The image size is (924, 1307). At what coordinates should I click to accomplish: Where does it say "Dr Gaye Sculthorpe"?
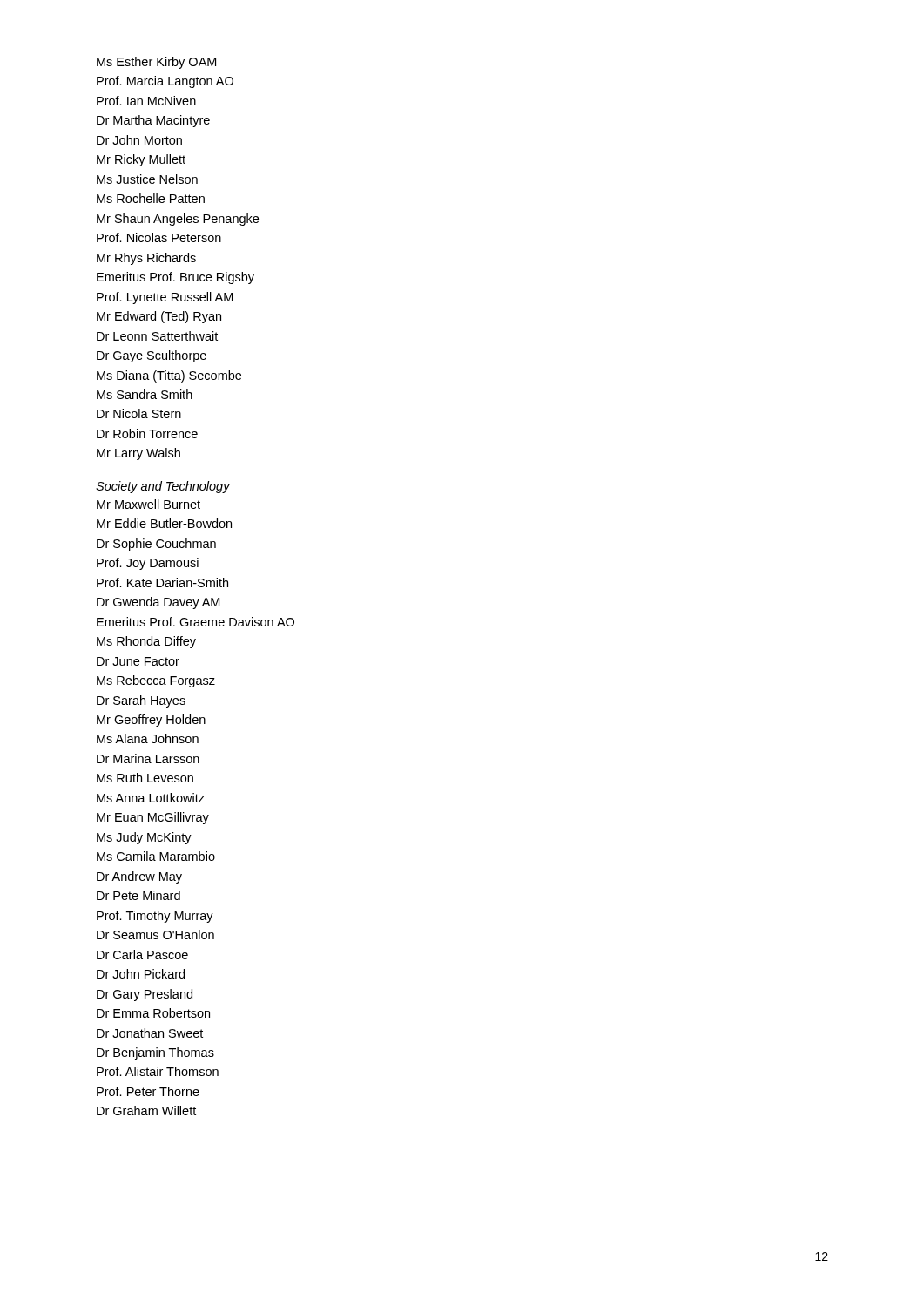(151, 356)
